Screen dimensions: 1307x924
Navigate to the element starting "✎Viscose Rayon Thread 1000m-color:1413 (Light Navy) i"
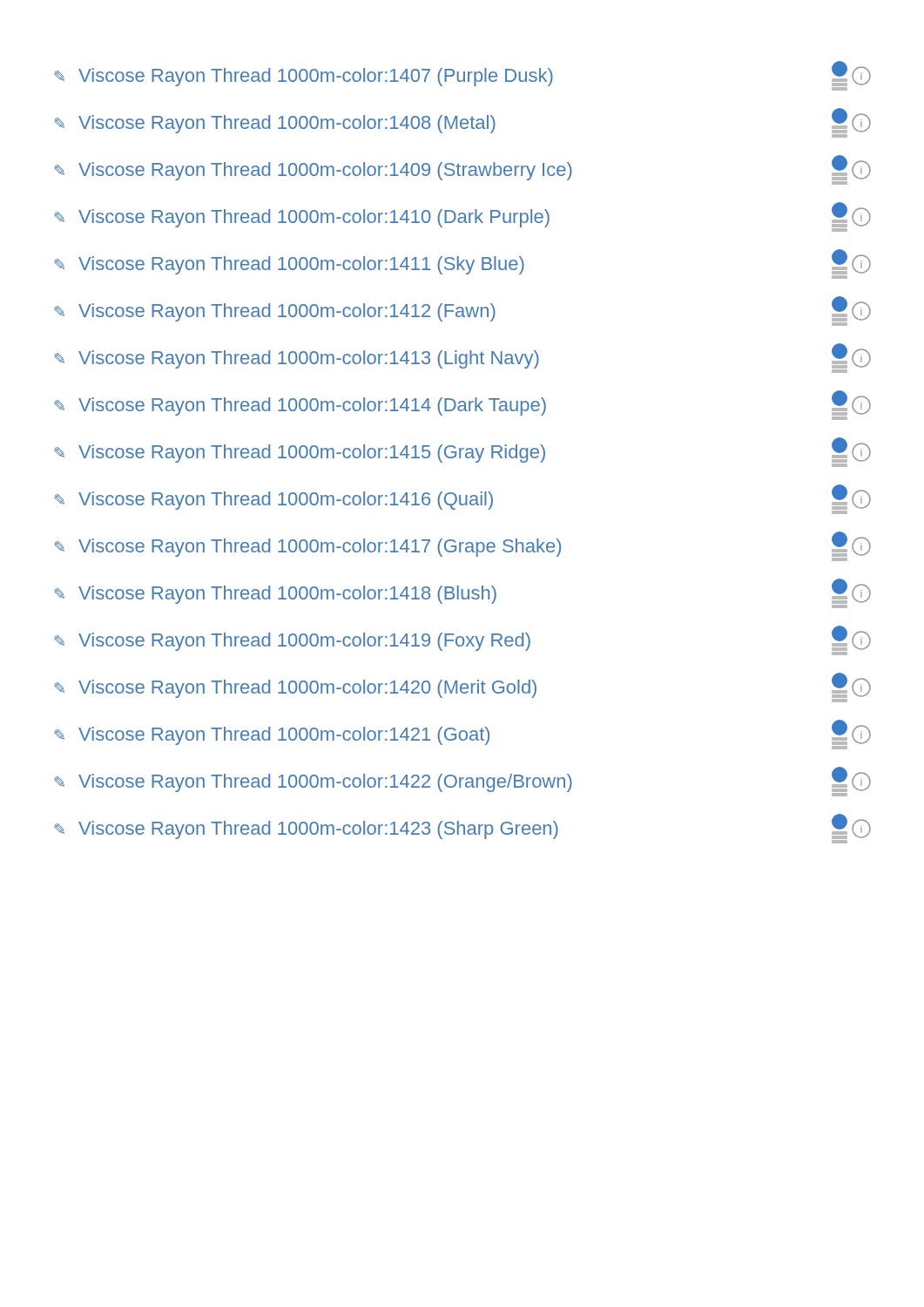[x=462, y=358]
